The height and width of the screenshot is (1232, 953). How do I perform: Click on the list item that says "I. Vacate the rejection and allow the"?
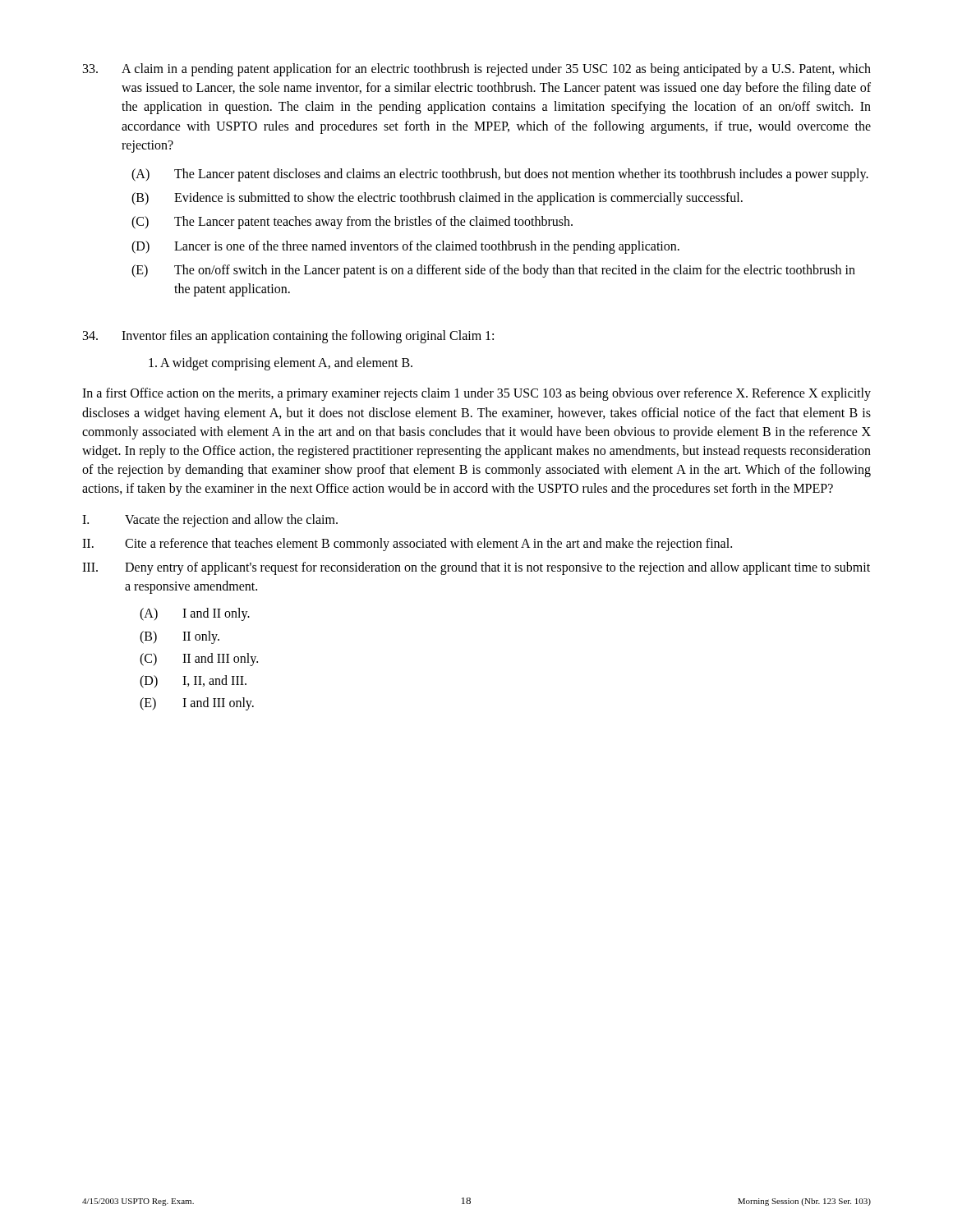(210, 519)
